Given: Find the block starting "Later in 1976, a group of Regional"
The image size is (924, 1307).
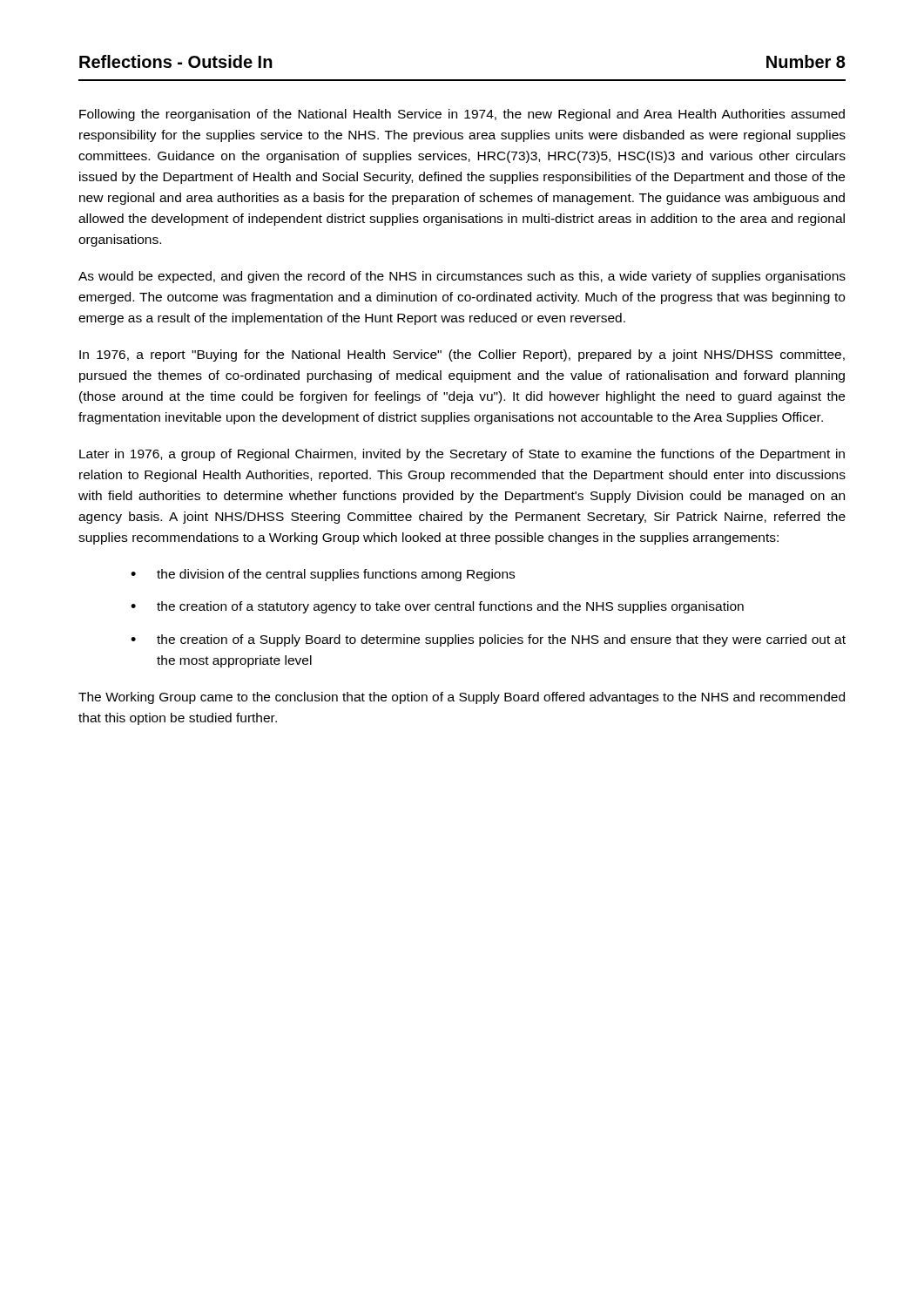Looking at the screenshot, I should click(x=462, y=496).
